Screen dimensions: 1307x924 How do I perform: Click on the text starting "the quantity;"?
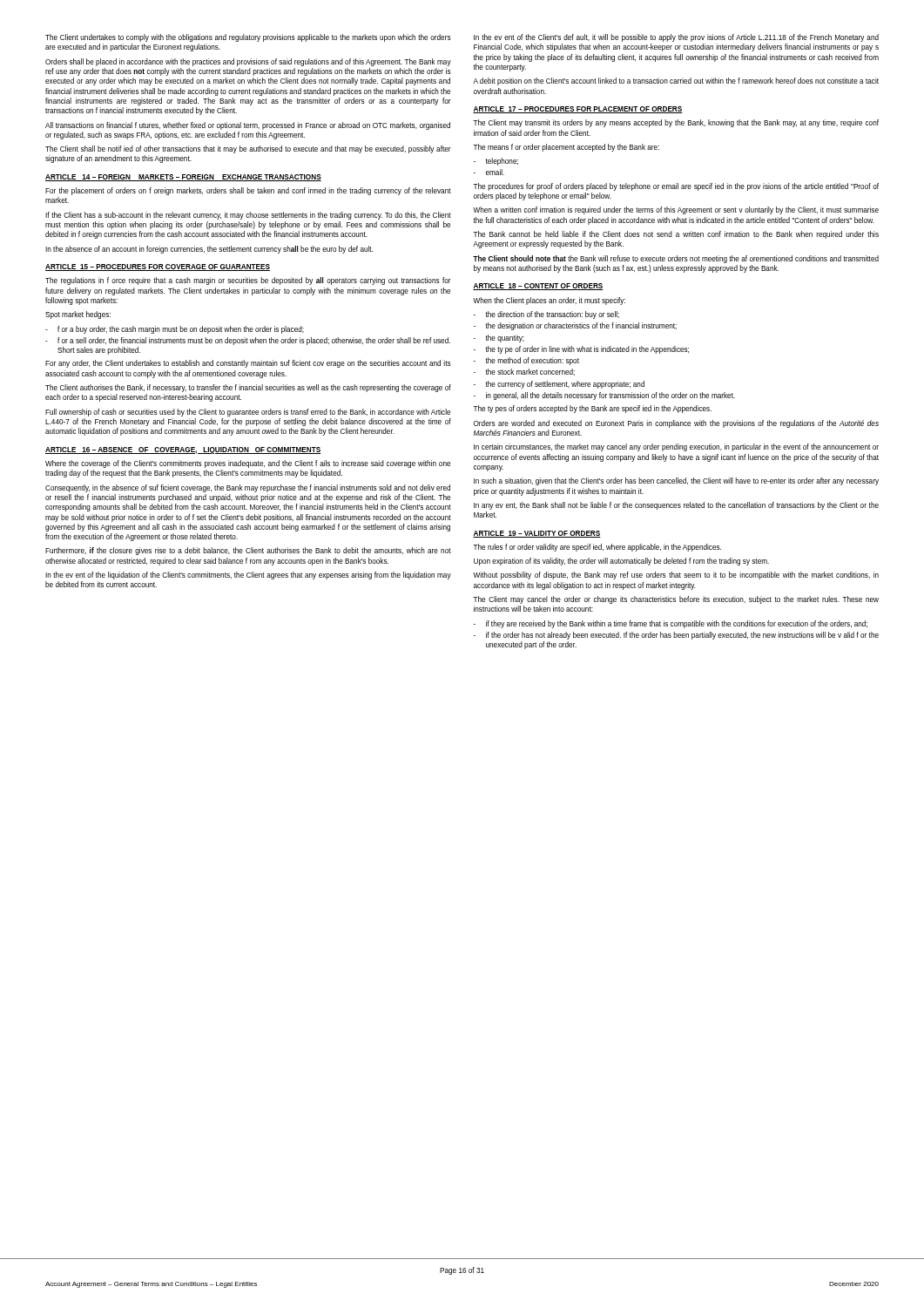[x=505, y=338]
